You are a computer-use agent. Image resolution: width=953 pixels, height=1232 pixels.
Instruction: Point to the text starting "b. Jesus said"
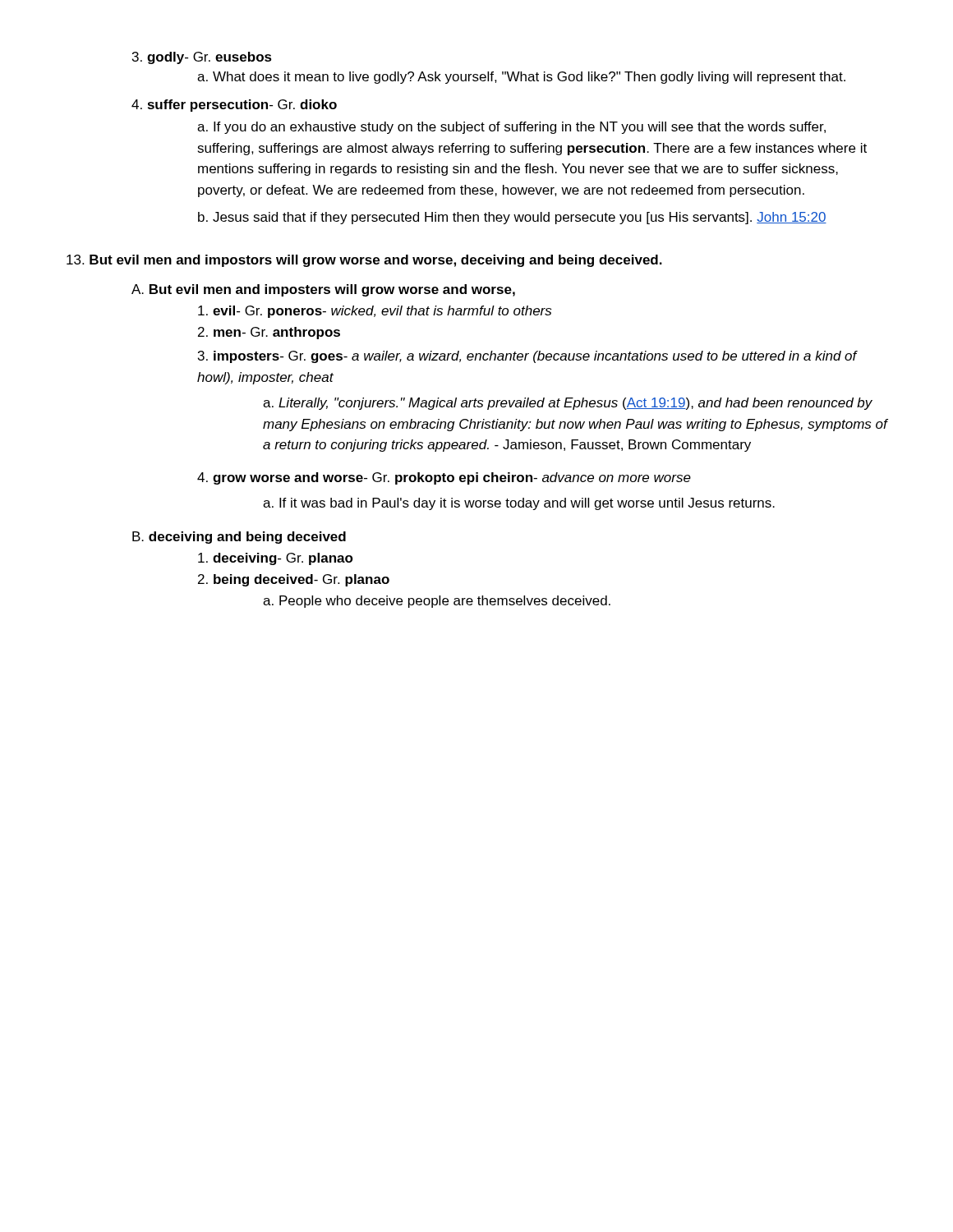click(512, 217)
